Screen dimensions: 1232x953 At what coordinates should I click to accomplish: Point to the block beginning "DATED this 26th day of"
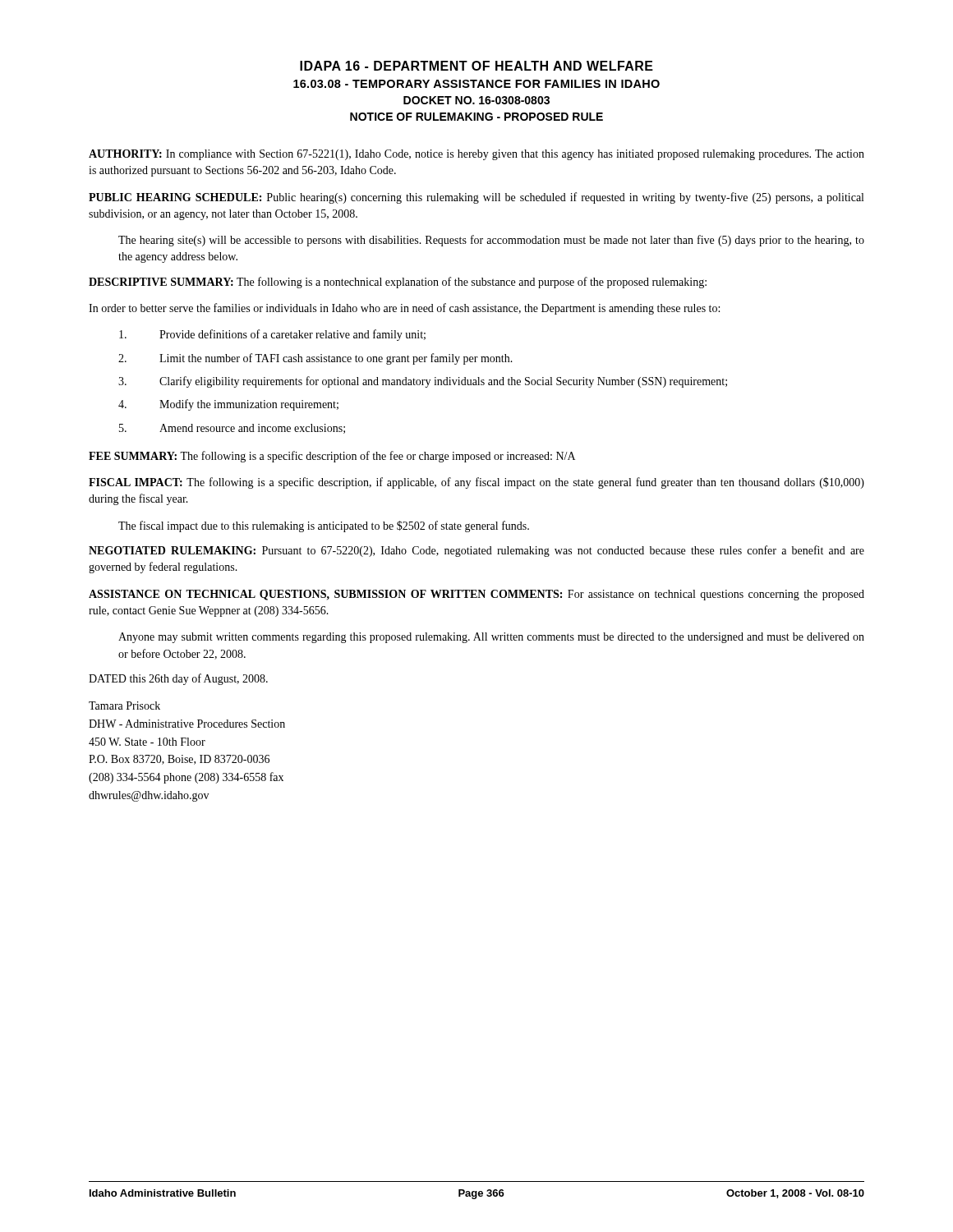point(178,679)
